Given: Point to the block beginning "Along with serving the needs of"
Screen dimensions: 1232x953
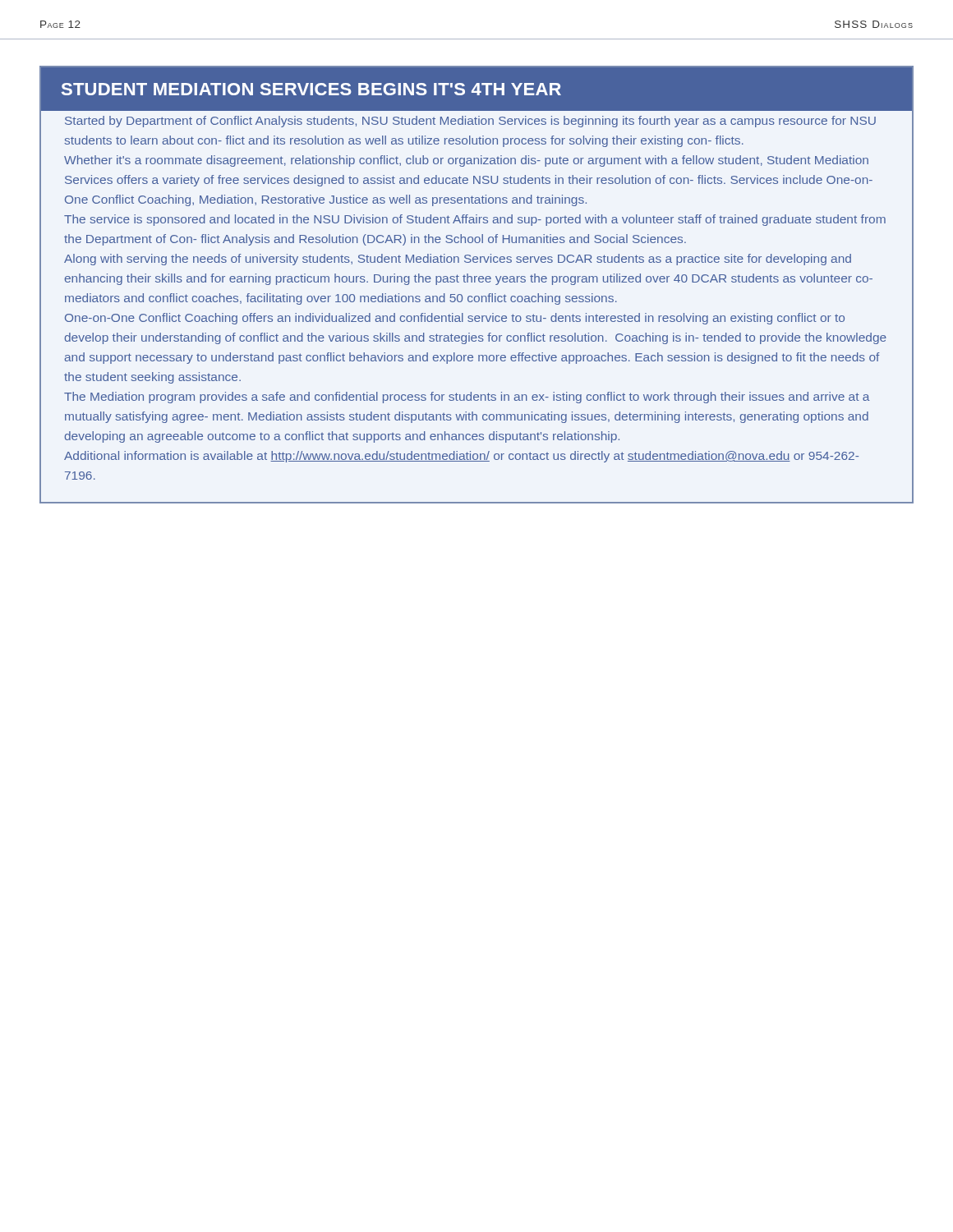Looking at the screenshot, I should click(x=469, y=278).
